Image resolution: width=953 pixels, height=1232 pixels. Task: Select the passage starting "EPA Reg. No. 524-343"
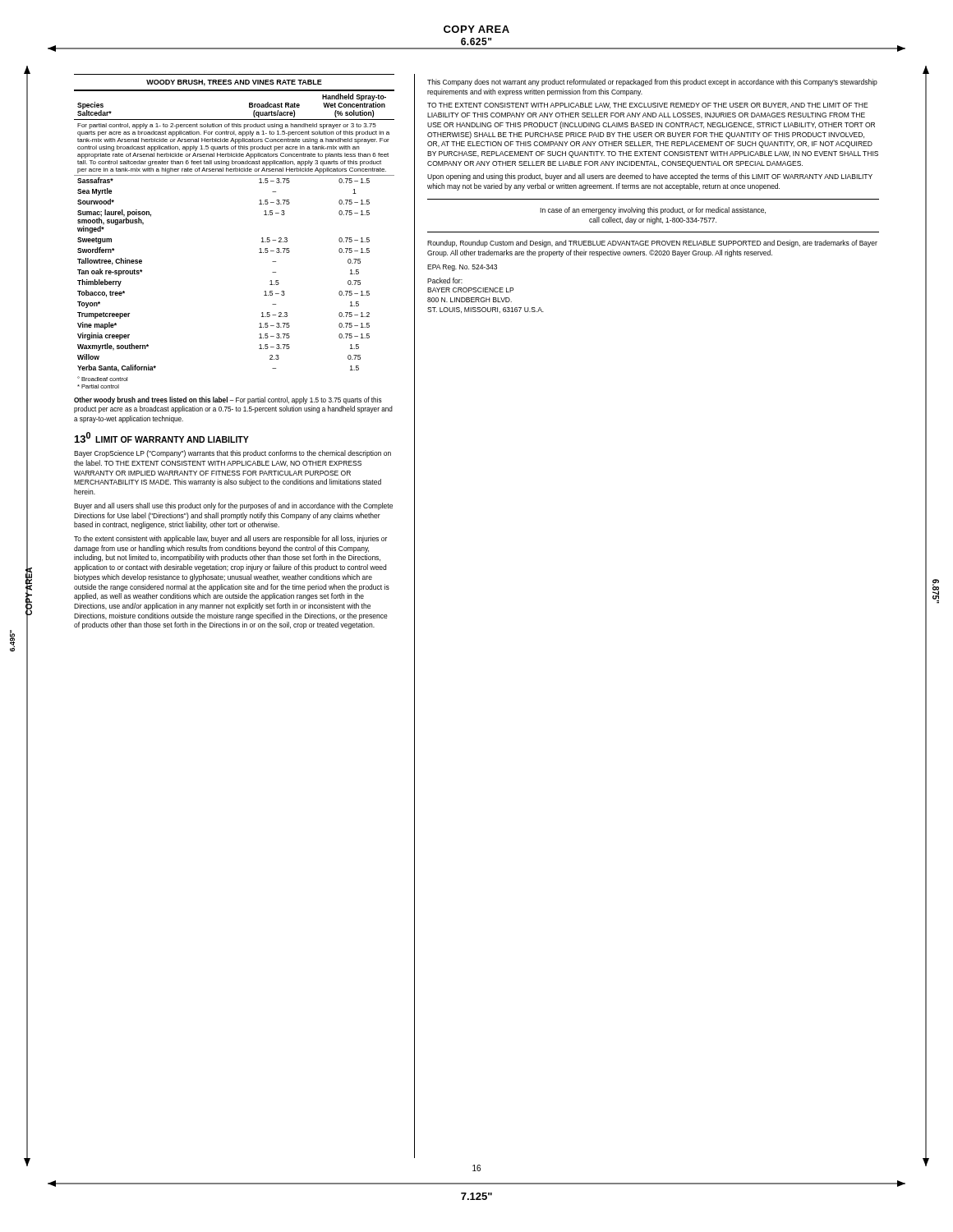(x=462, y=267)
